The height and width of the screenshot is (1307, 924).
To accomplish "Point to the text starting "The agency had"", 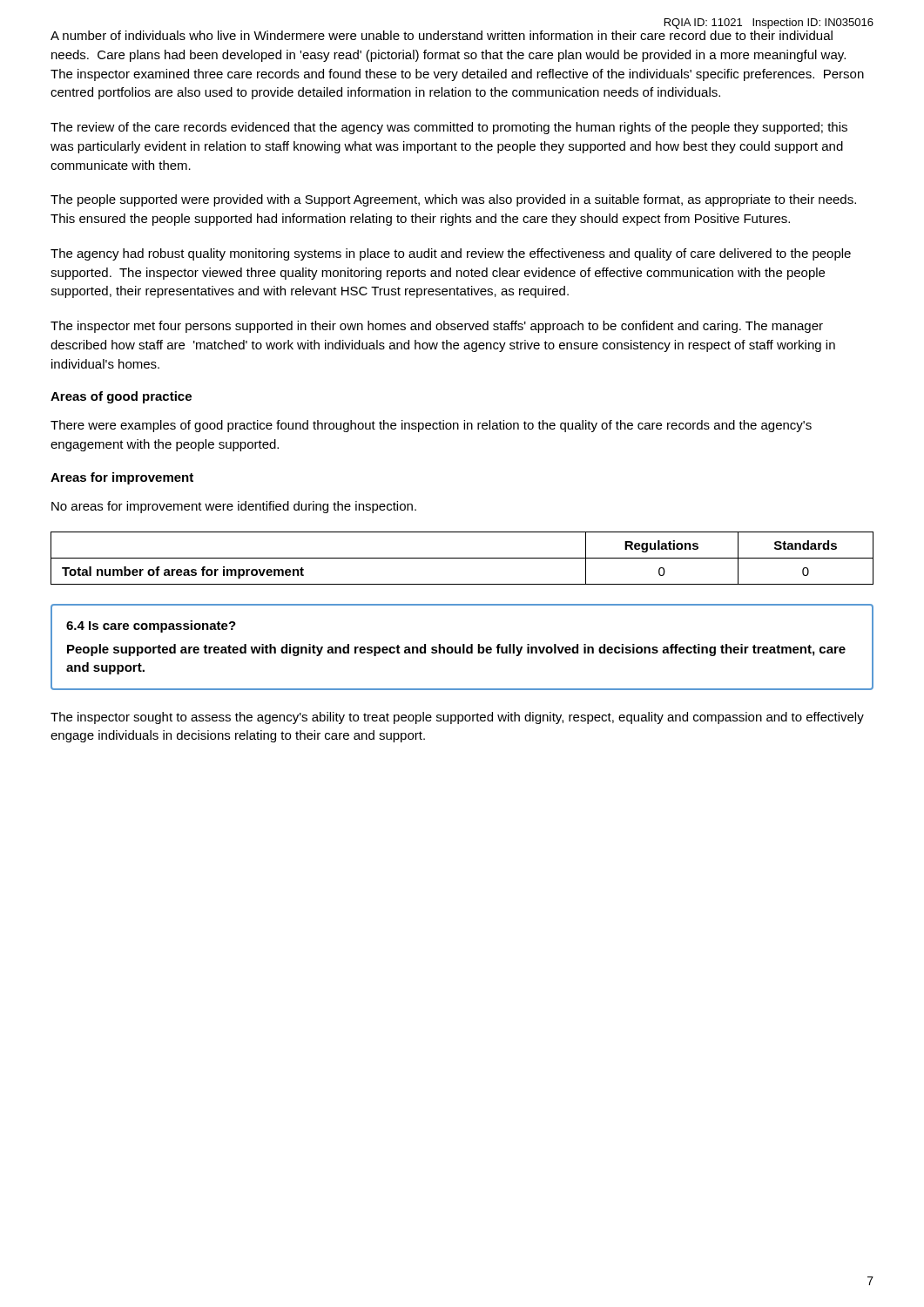I will point(451,272).
